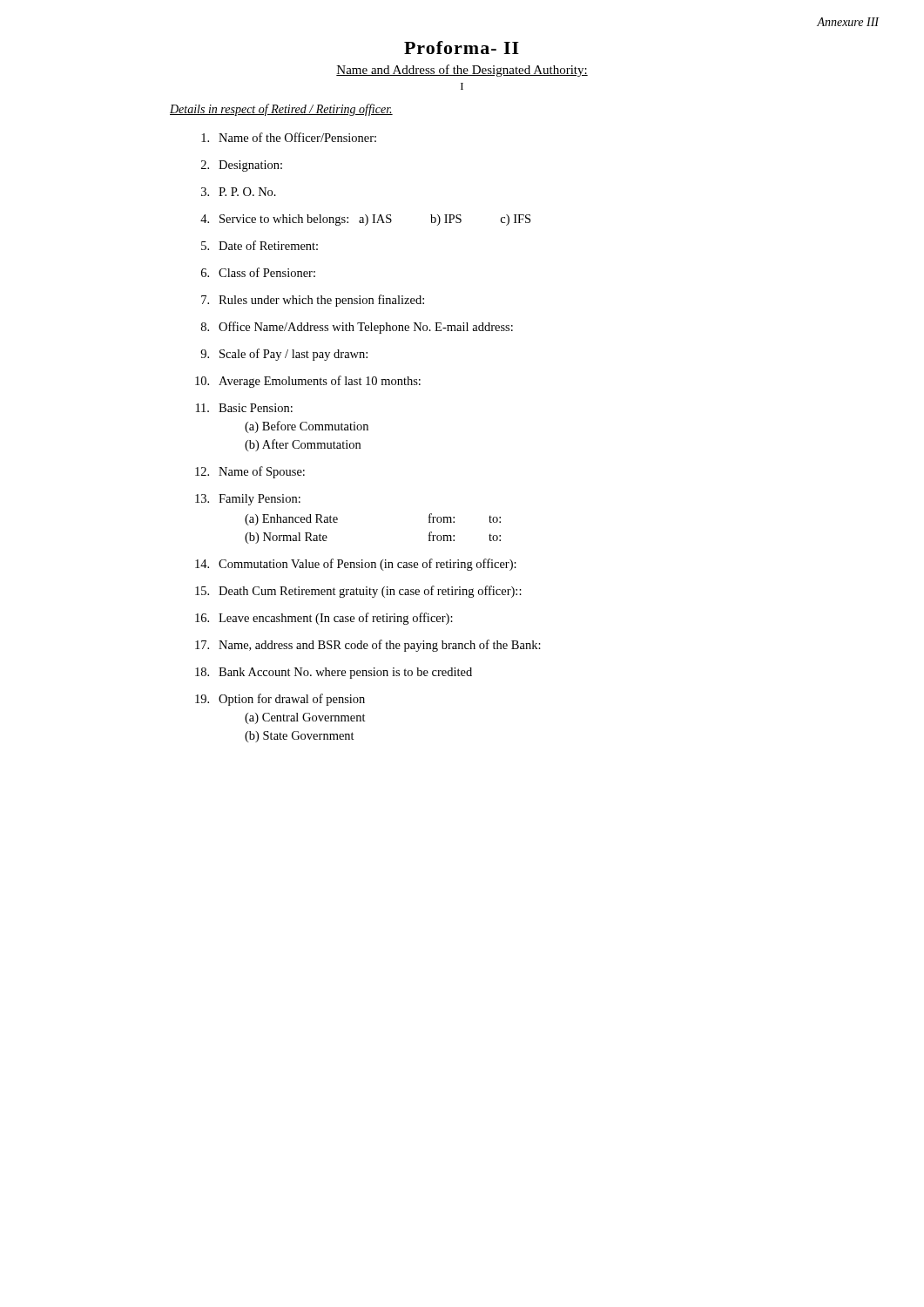The image size is (924, 1307).
Task: Find "6. Class of Pensioner:" on this page
Action: 258,272
